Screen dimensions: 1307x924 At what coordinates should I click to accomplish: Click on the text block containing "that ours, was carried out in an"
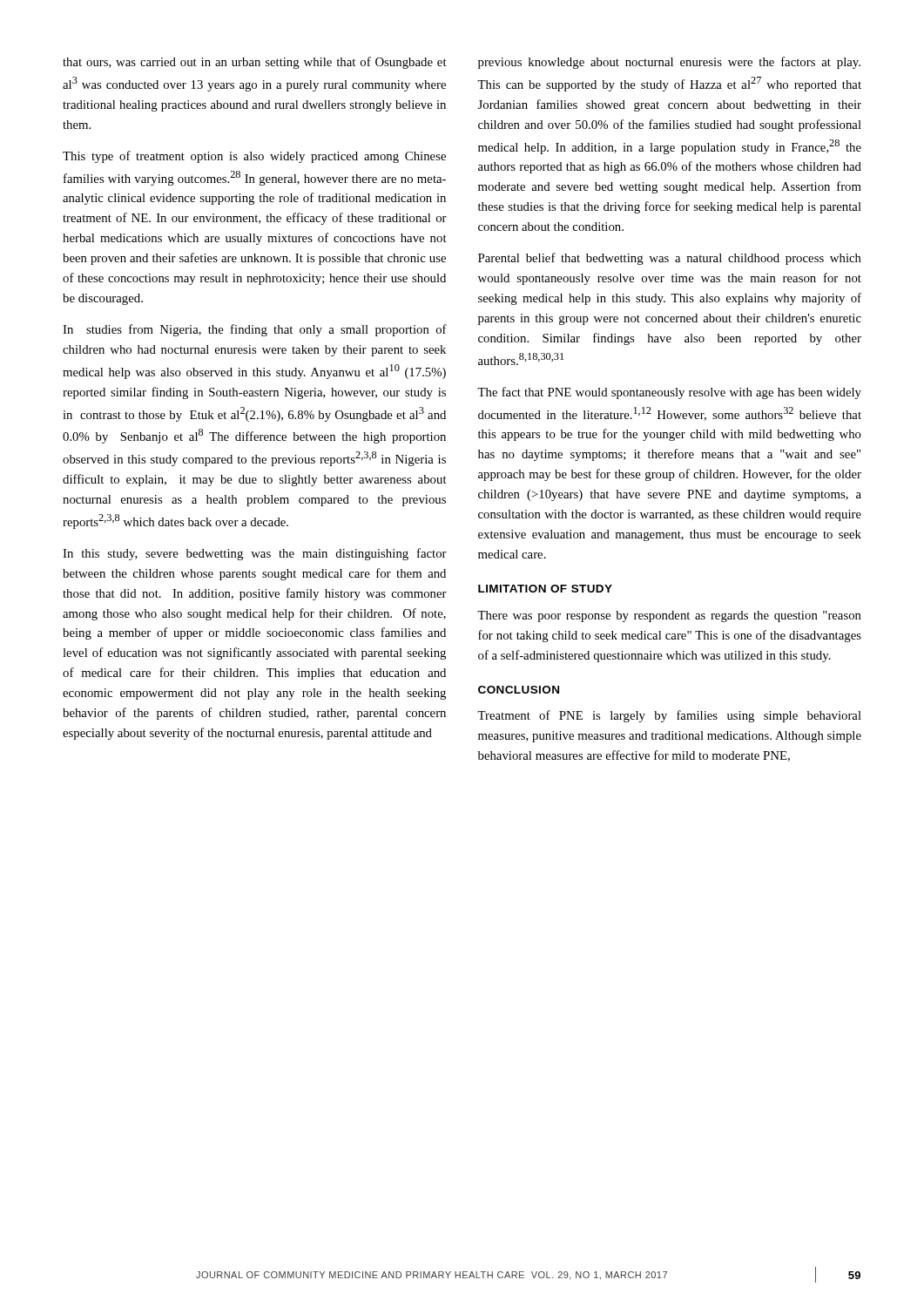pos(255,94)
